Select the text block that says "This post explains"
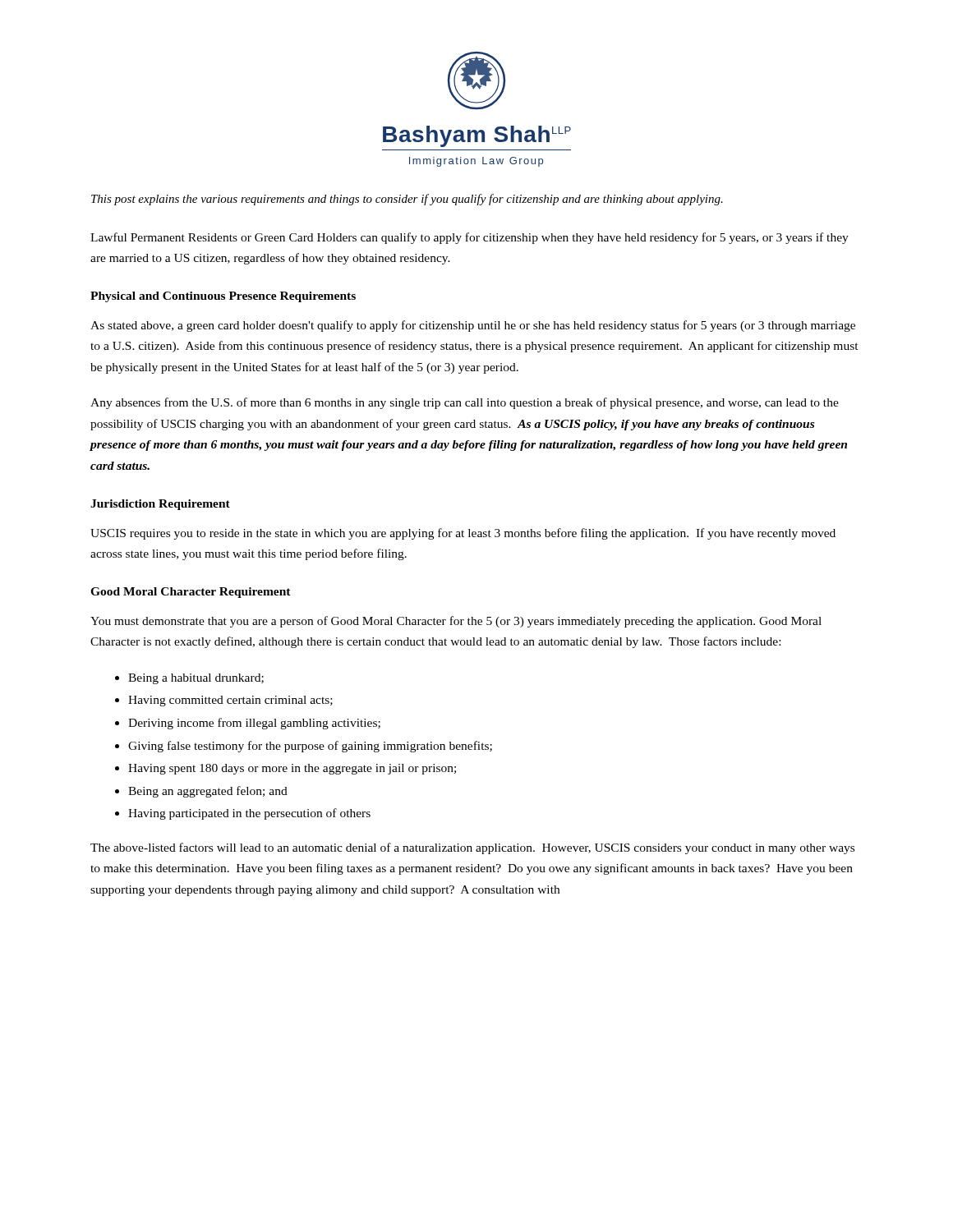953x1232 pixels. [407, 199]
